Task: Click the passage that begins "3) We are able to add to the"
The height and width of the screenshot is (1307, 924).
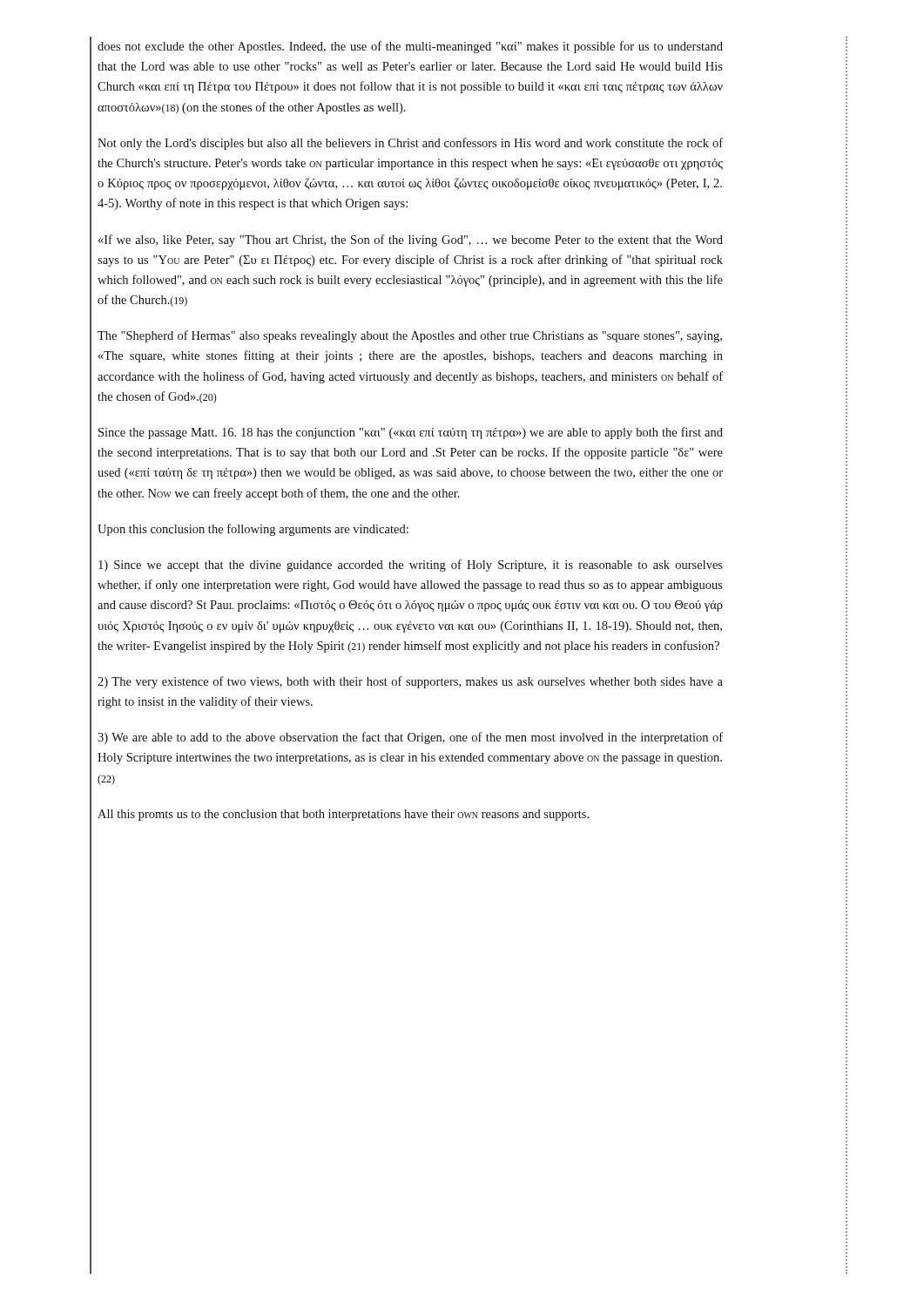Action: (410, 758)
